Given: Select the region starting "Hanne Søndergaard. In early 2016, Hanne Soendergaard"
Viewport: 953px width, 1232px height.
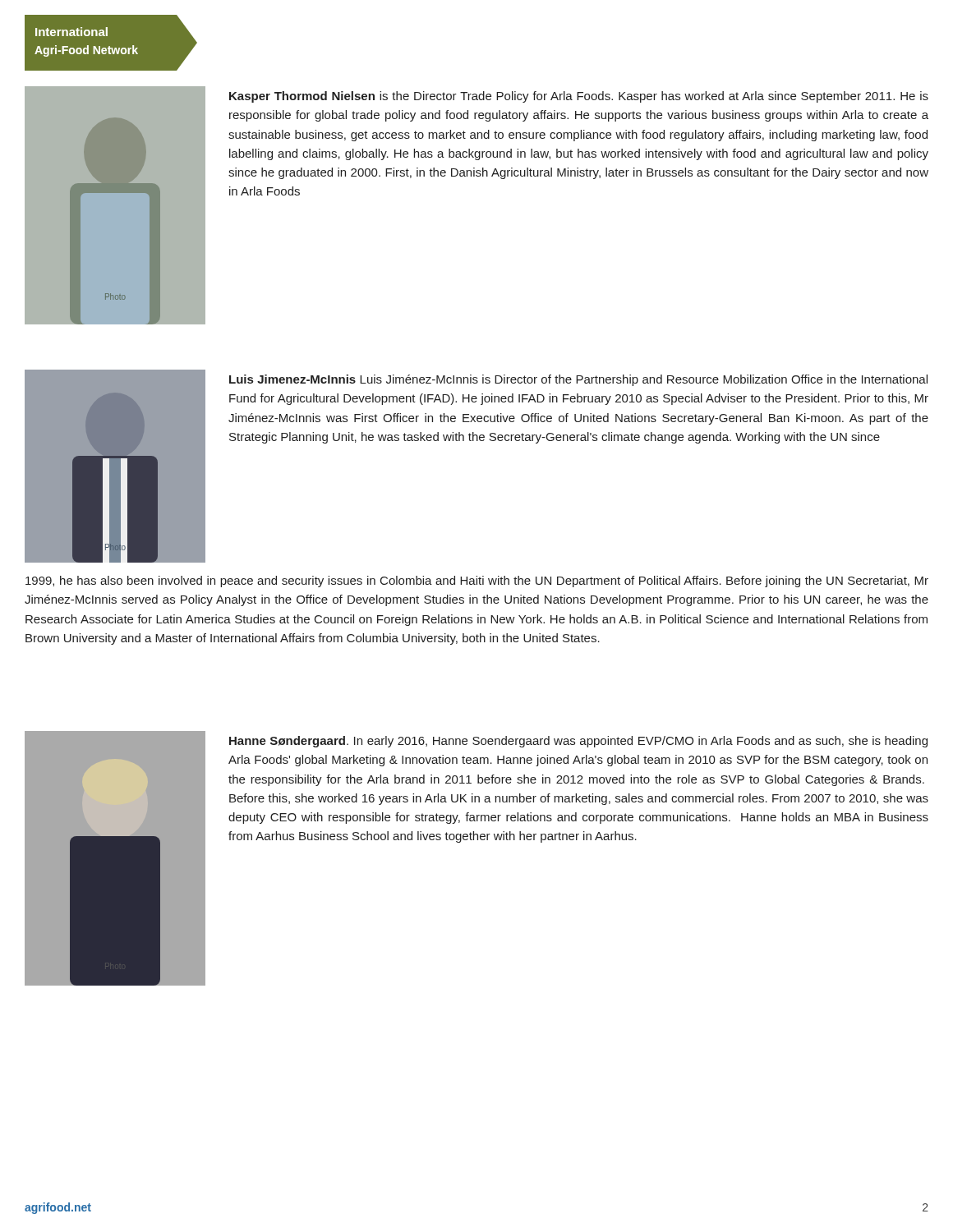Looking at the screenshot, I should pyautogui.click(x=578, y=788).
